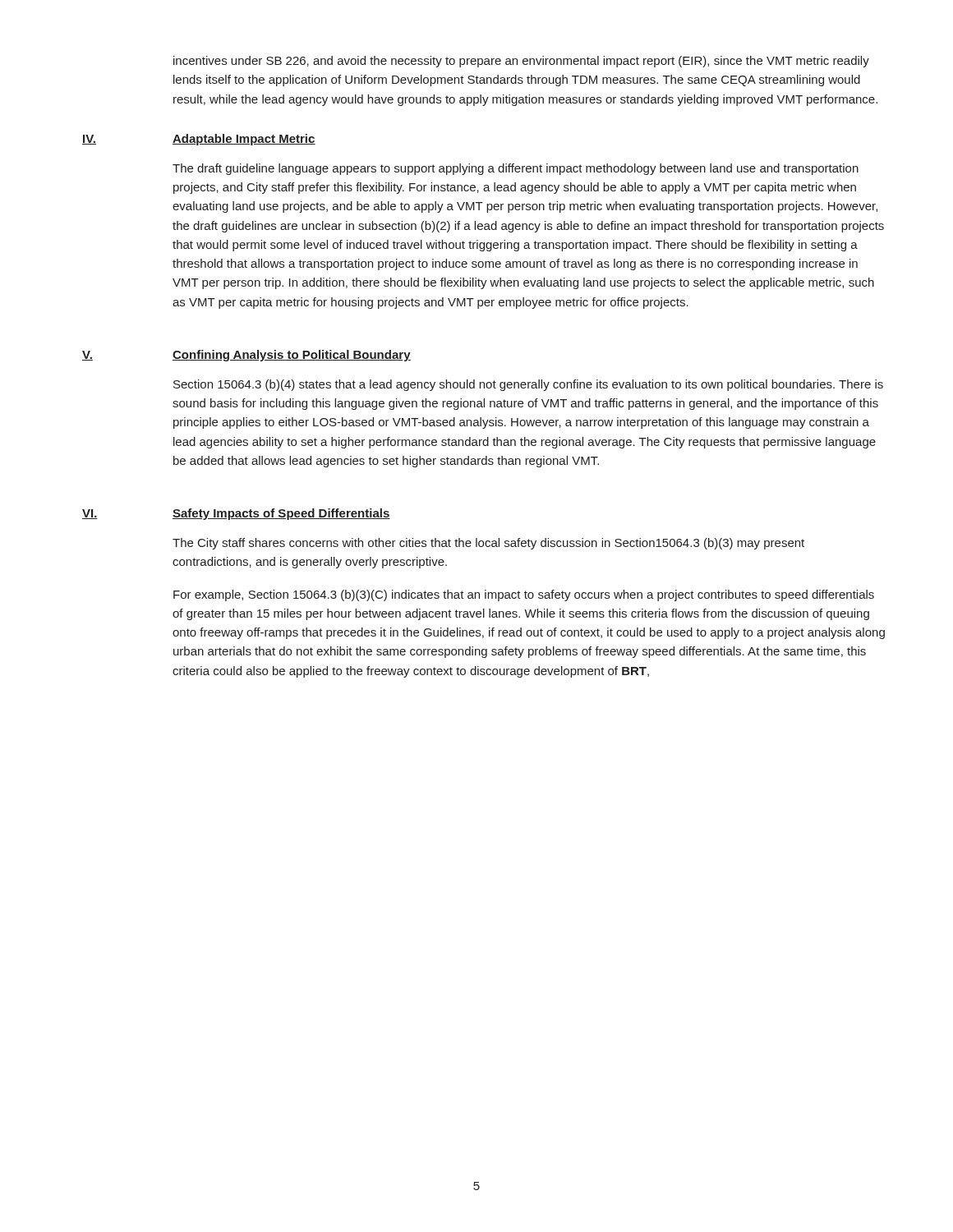Point to the text block starting "incentives under SB 226, and avoid the"
The width and height of the screenshot is (953, 1232).
pos(525,79)
